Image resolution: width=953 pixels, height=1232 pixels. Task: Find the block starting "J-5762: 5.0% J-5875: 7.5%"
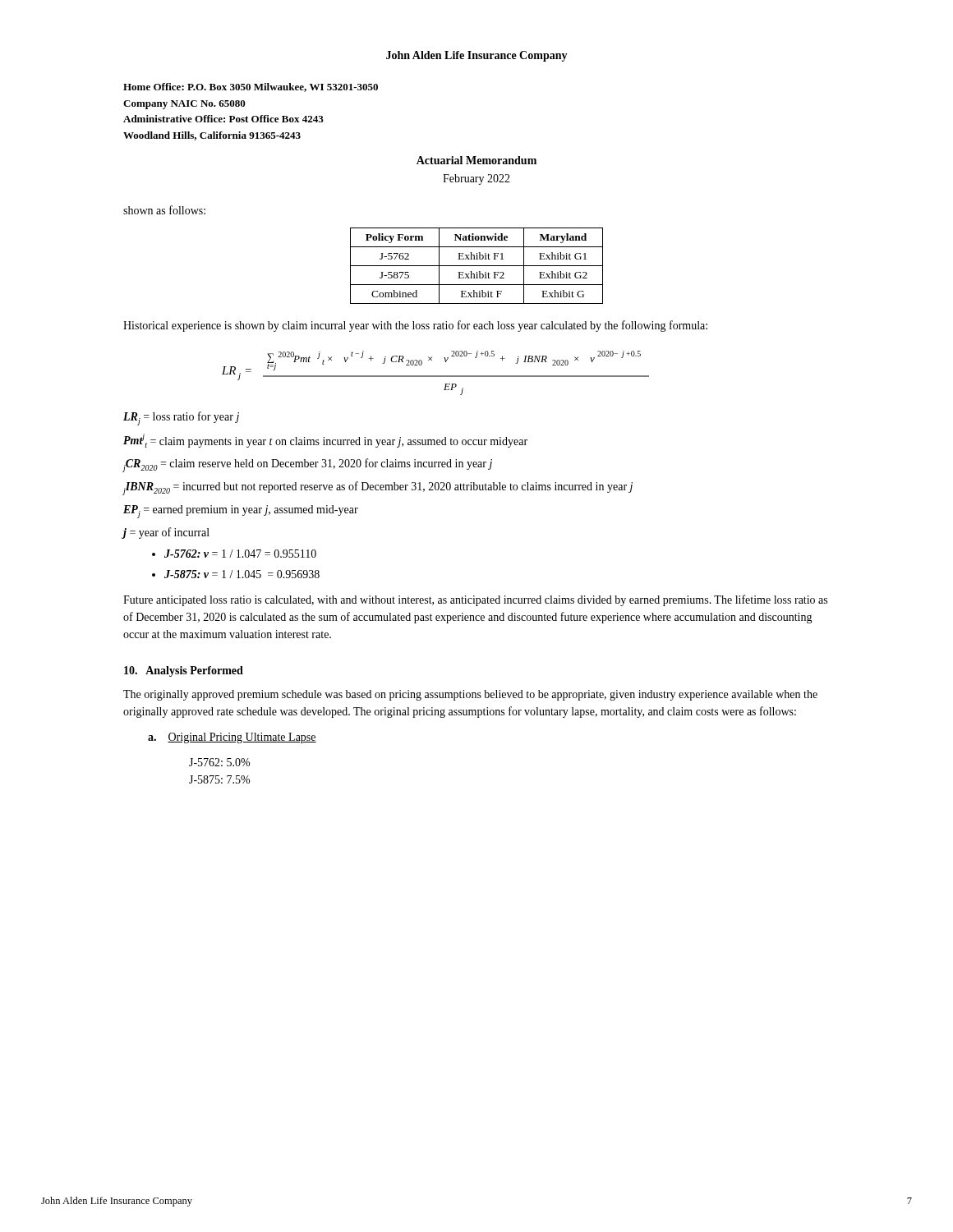220,771
